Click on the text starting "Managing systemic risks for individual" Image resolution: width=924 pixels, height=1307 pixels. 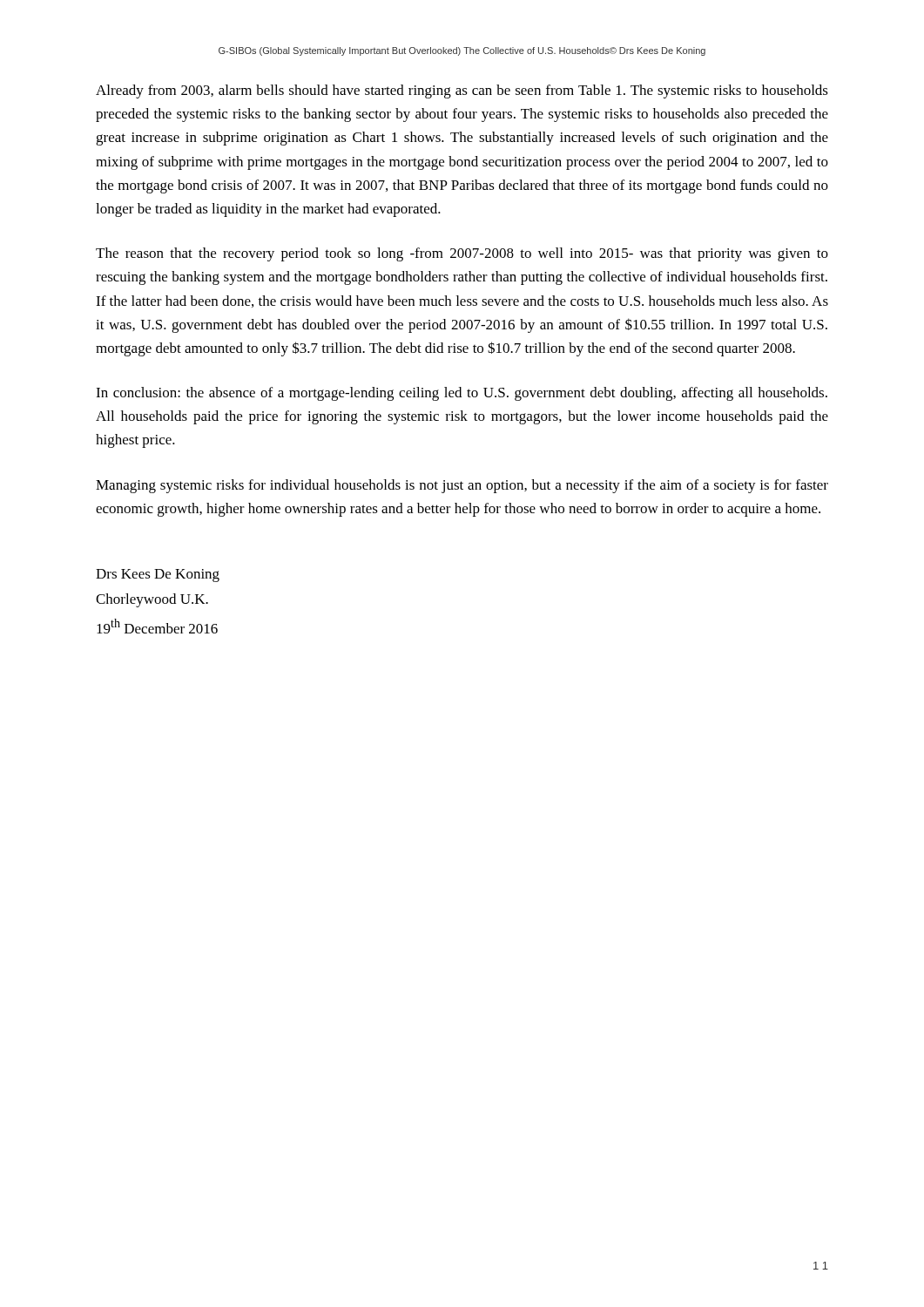(x=462, y=496)
